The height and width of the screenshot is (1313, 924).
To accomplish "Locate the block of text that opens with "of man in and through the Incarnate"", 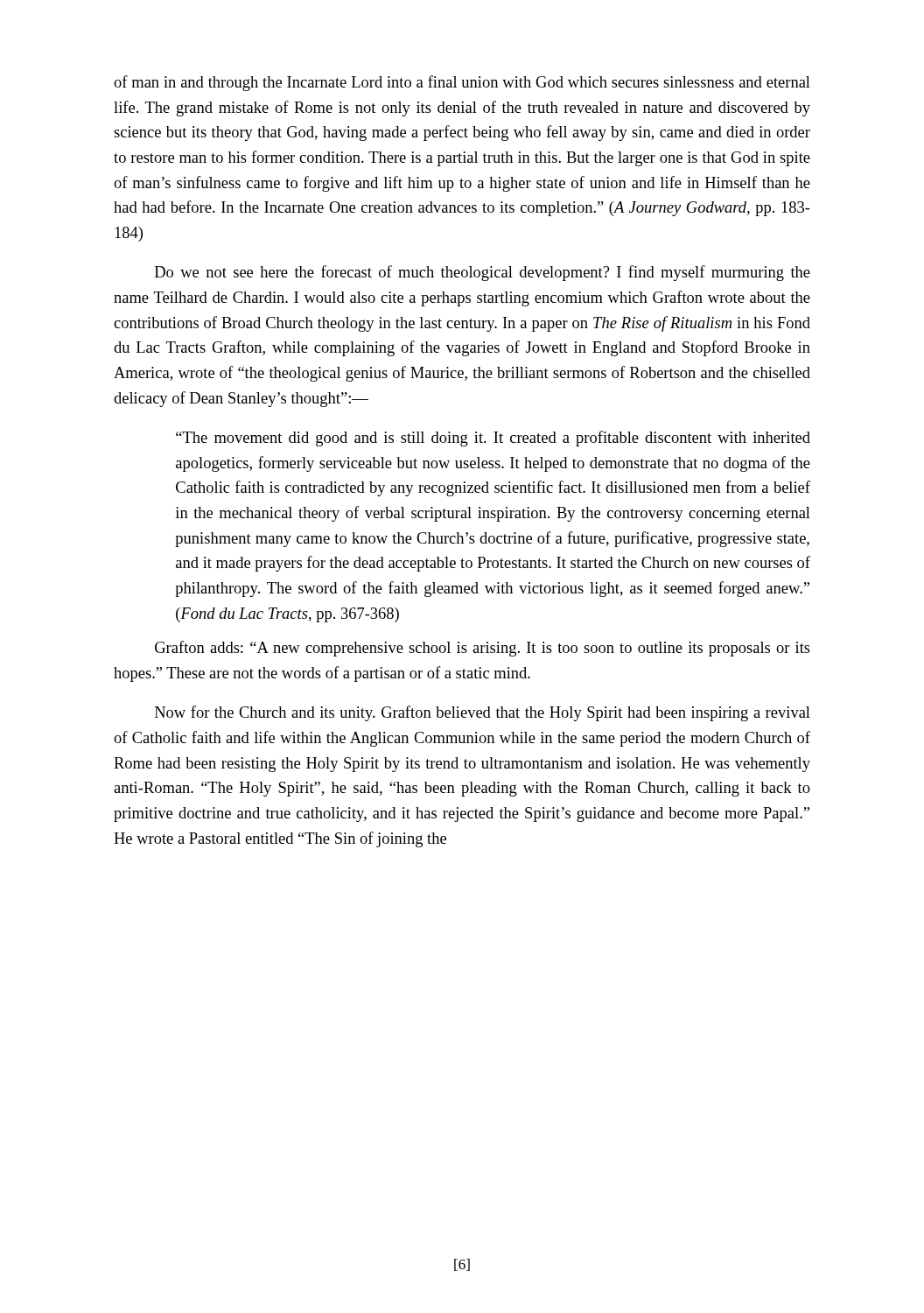I will pyautogui.click(x=462, y=83).
